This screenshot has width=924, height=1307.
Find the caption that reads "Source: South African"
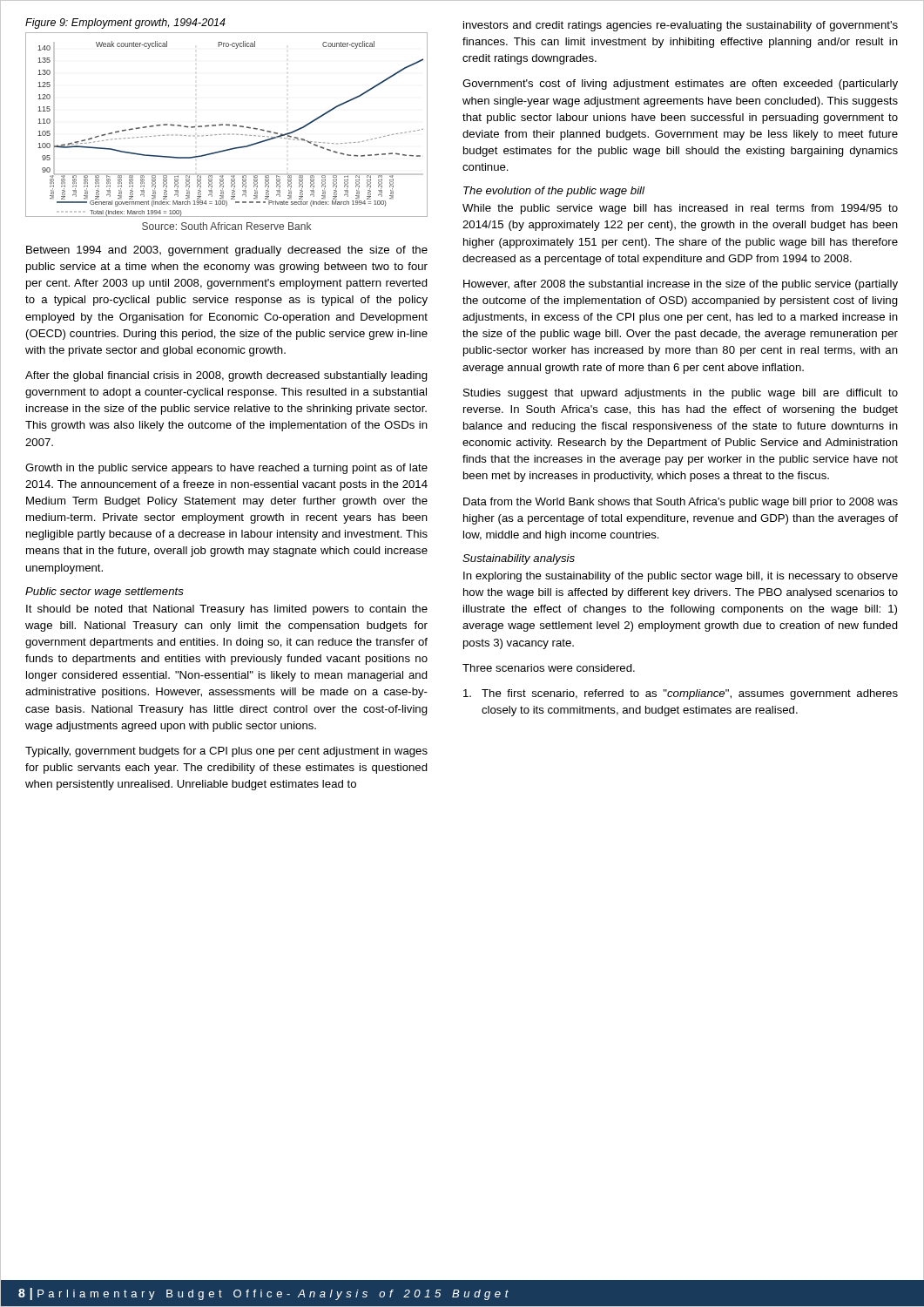pos(226,227)
